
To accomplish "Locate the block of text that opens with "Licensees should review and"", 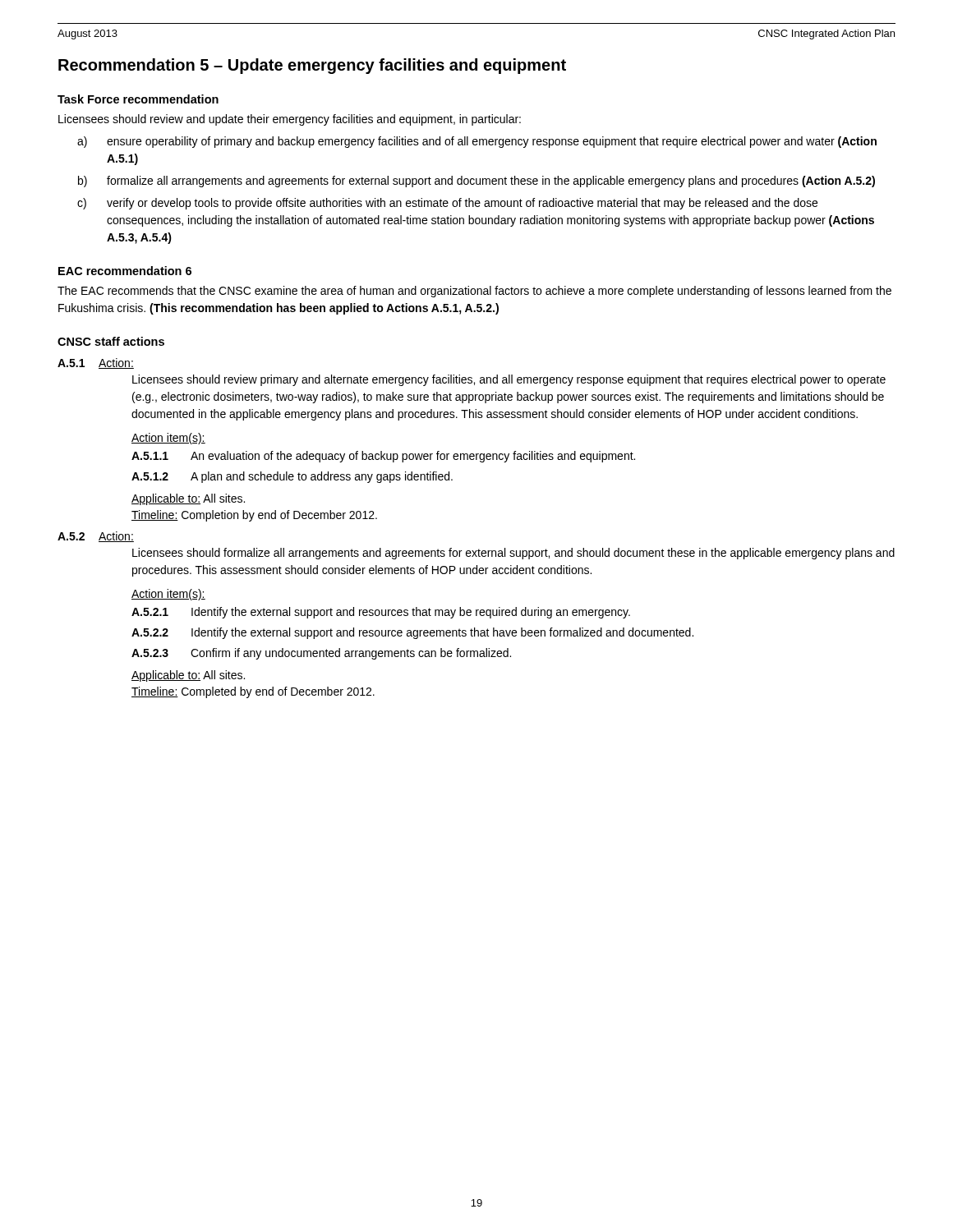I will [290, 119].
